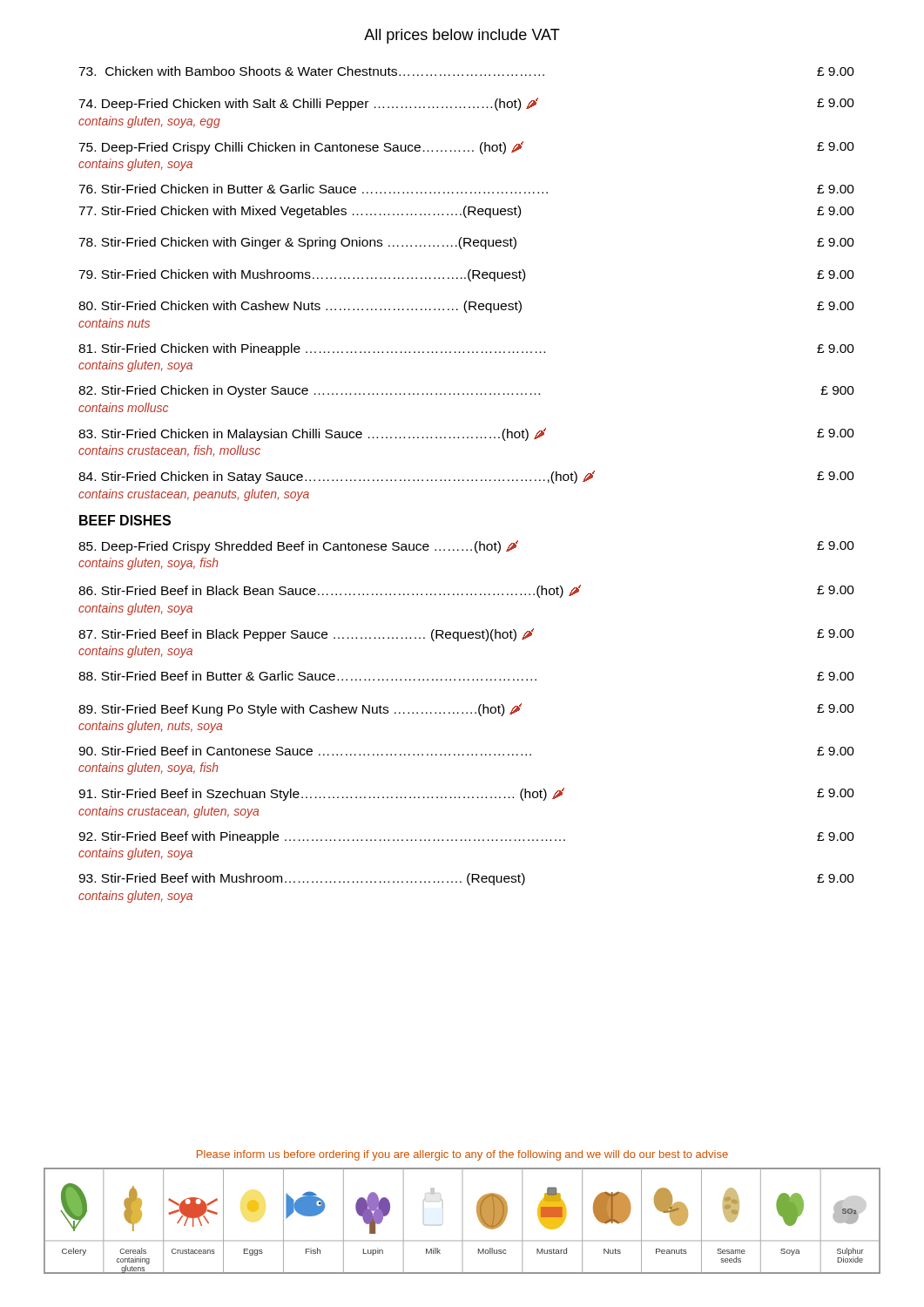Click the passage that begins "77. Stir-Fried Chicken"

click(x=466, y=211)
